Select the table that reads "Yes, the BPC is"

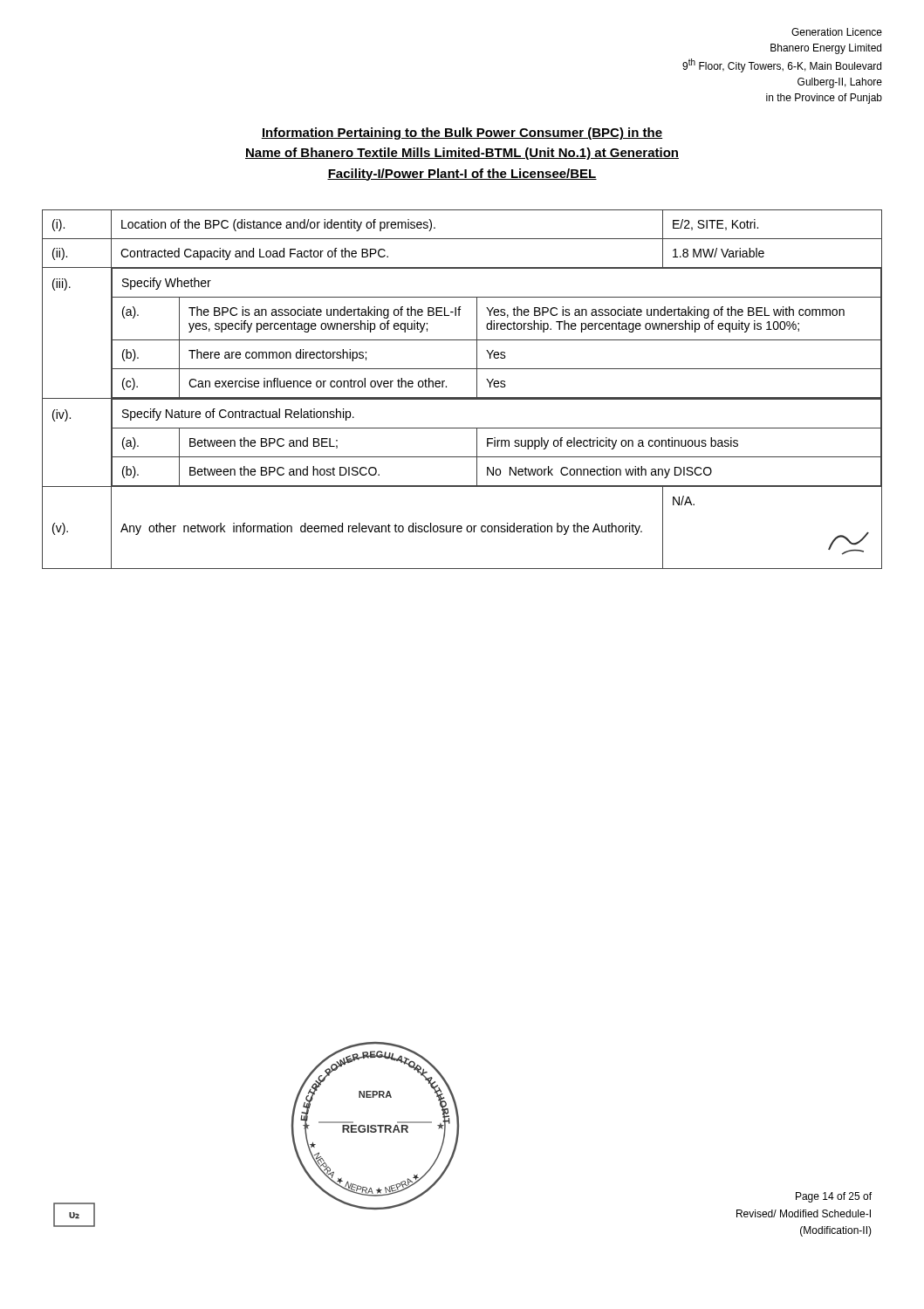462,389
